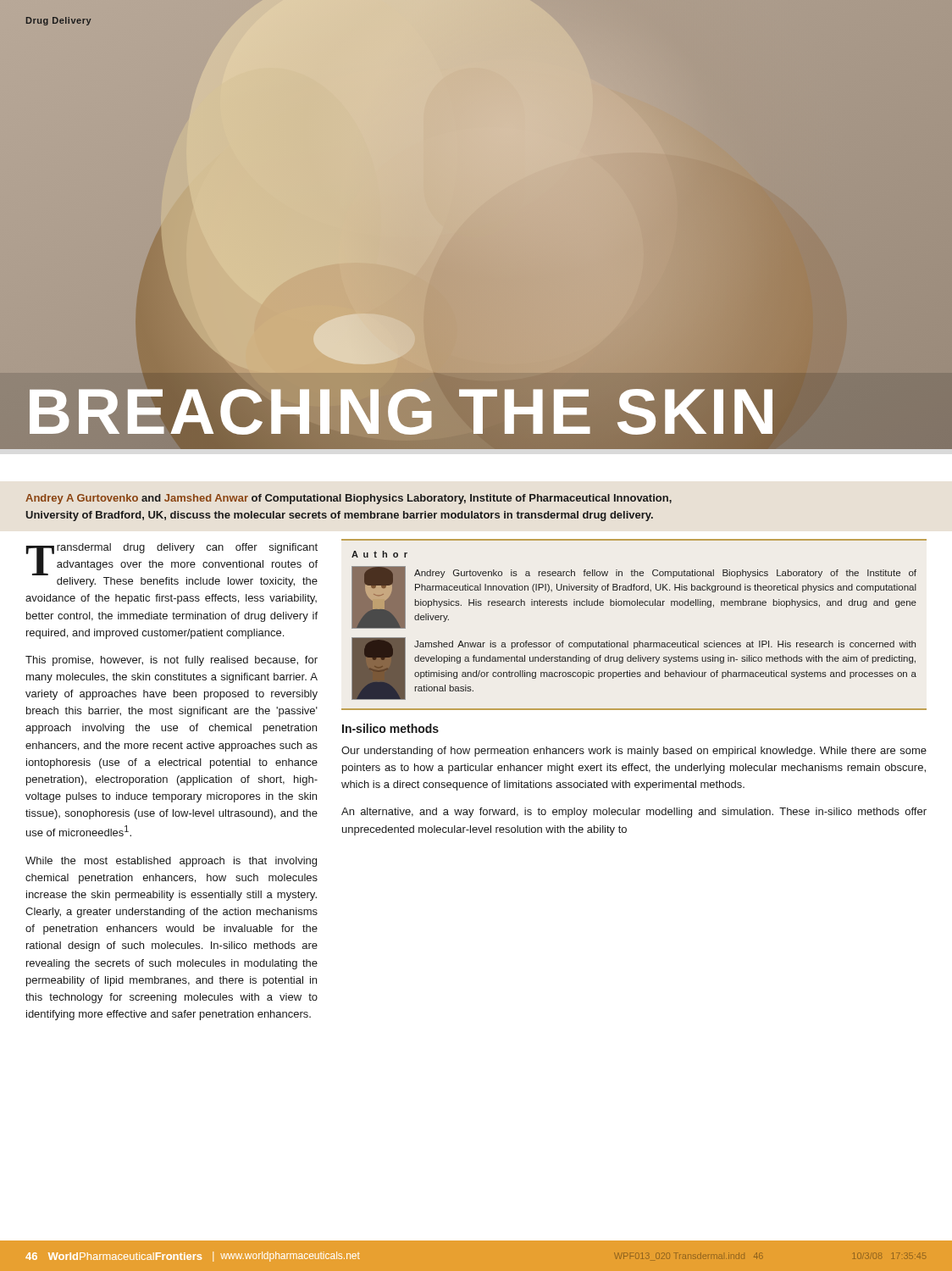952x1271 pixels.
Task: Navigate to the region starting "Andrey A Gurtovenko and Jamshed Anwar of Computational"
Action: pos(476,506)
